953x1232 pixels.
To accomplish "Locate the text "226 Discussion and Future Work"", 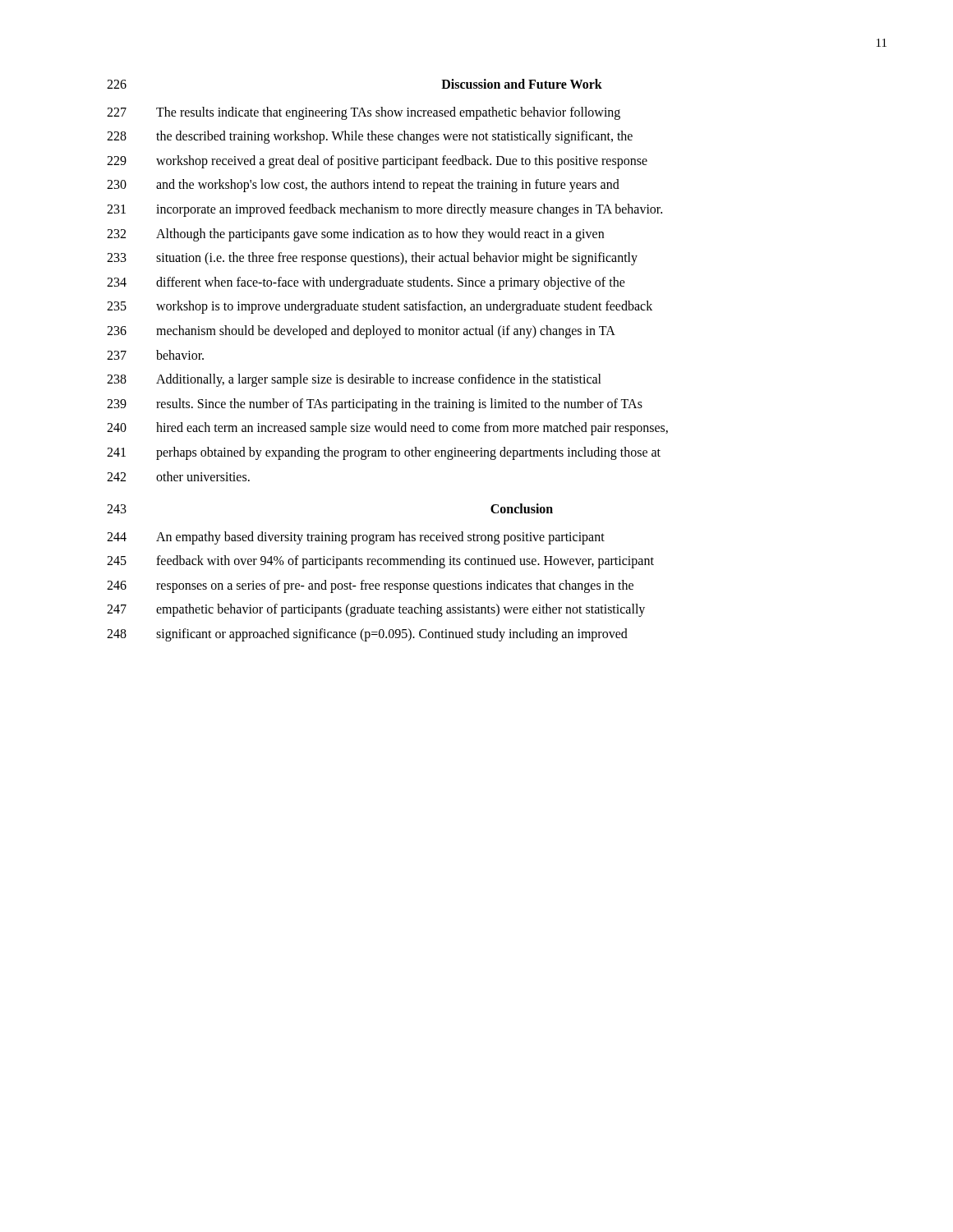I will [x=497, y=84].
